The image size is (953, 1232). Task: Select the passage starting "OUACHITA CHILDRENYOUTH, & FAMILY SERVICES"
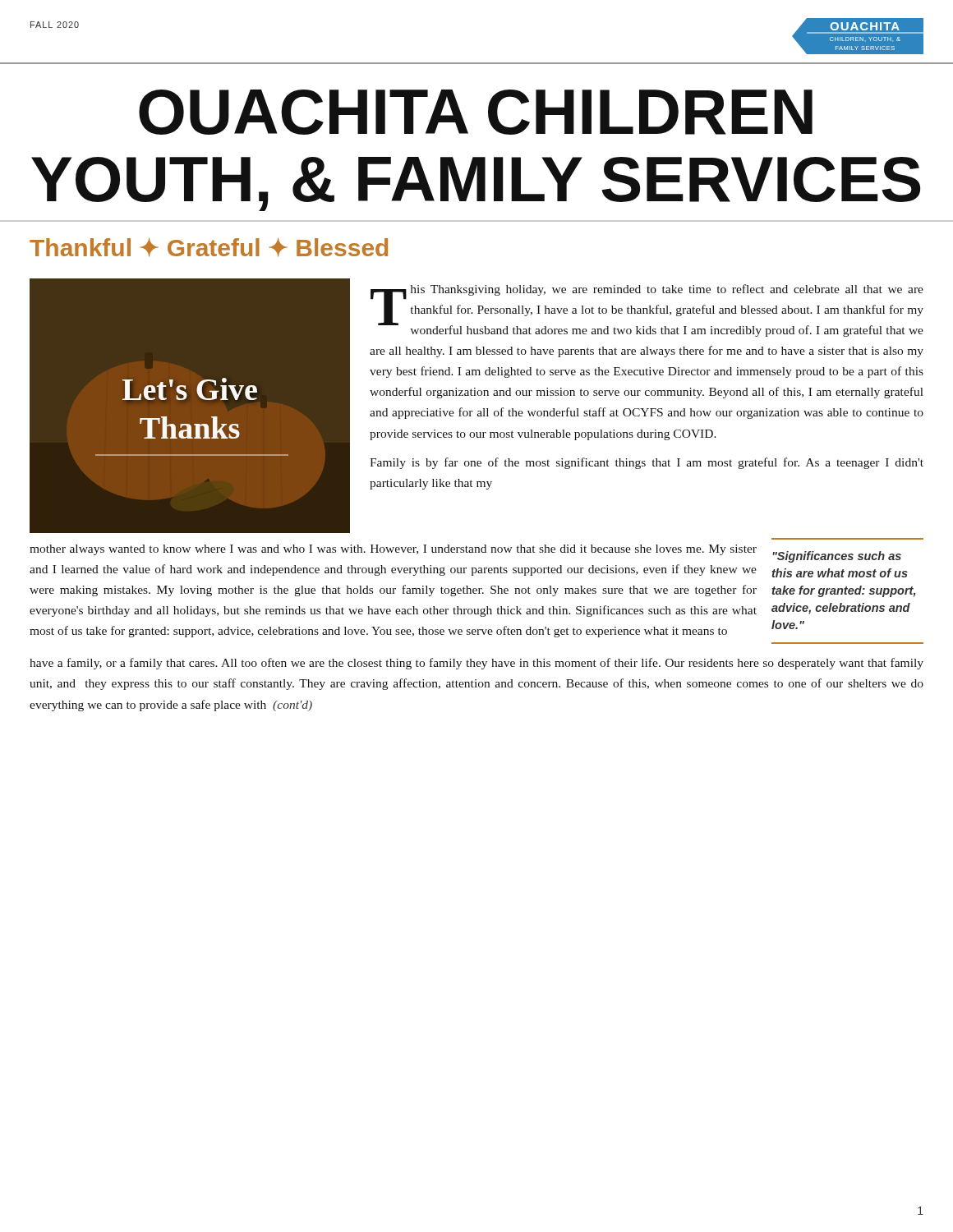click(x=476, y=145)
